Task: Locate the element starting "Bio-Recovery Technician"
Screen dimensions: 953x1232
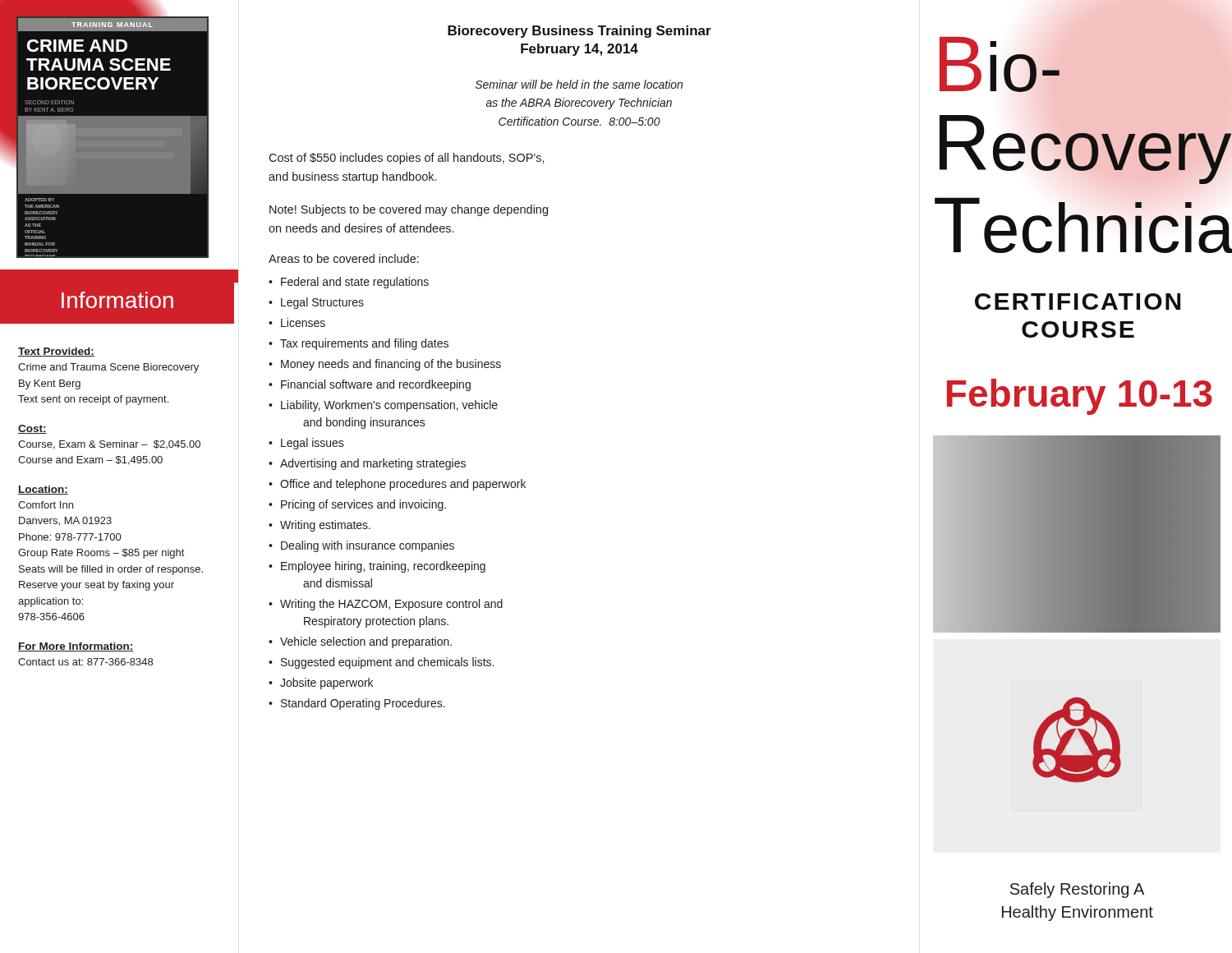Action: [1082, 145]
